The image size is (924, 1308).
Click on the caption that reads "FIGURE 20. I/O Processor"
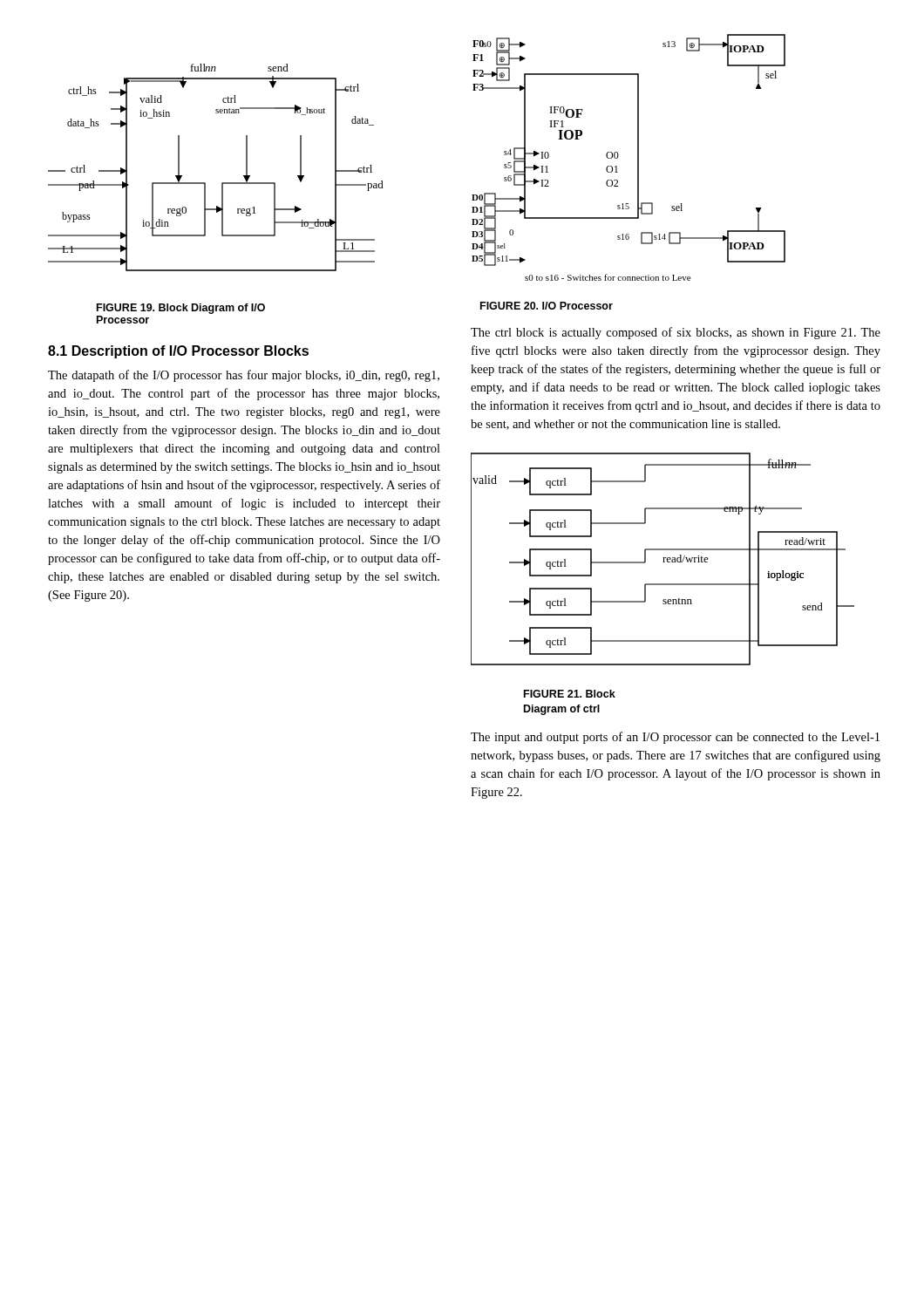point(546,306)
